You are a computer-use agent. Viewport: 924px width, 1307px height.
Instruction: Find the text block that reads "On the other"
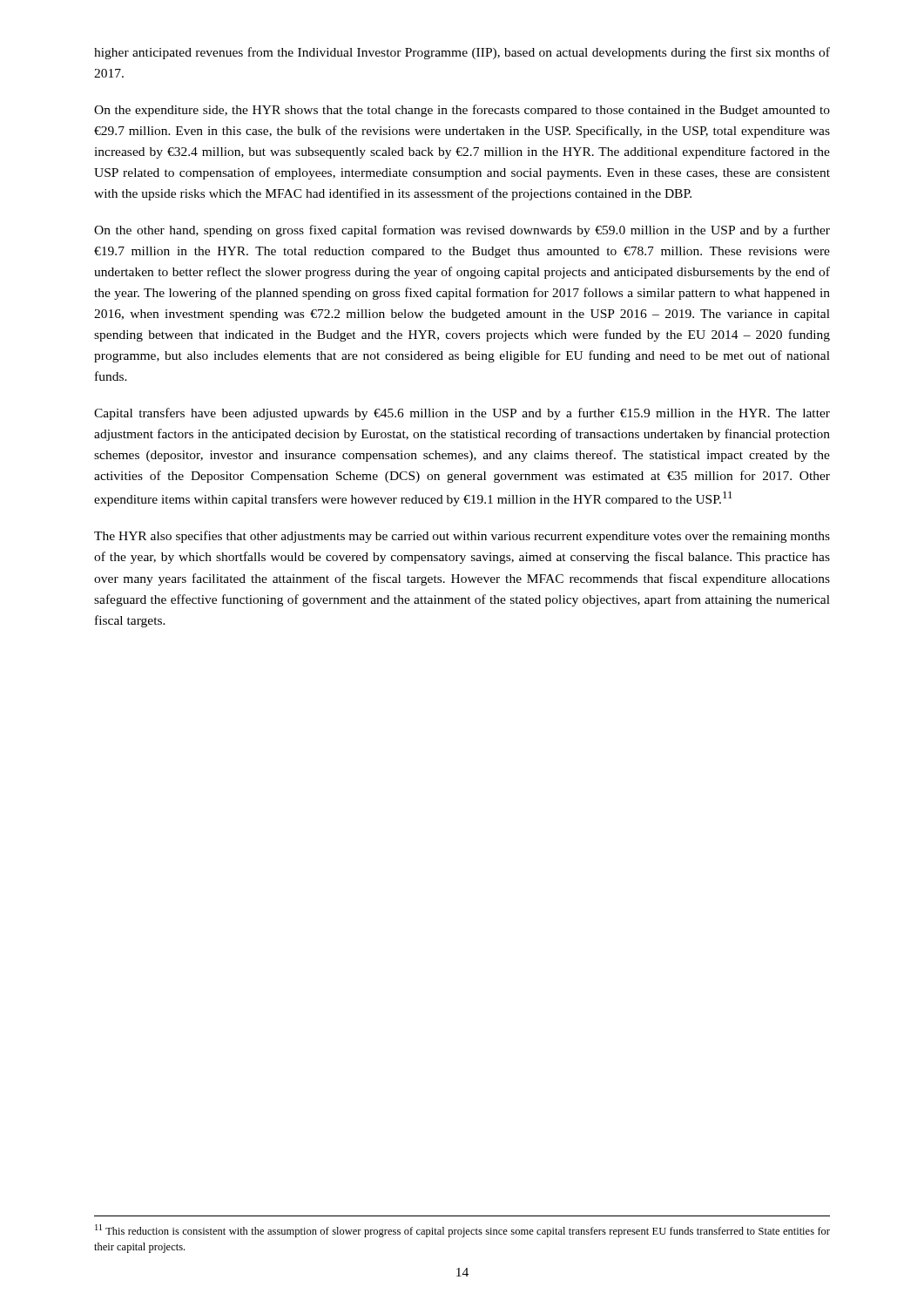point(462,303)
